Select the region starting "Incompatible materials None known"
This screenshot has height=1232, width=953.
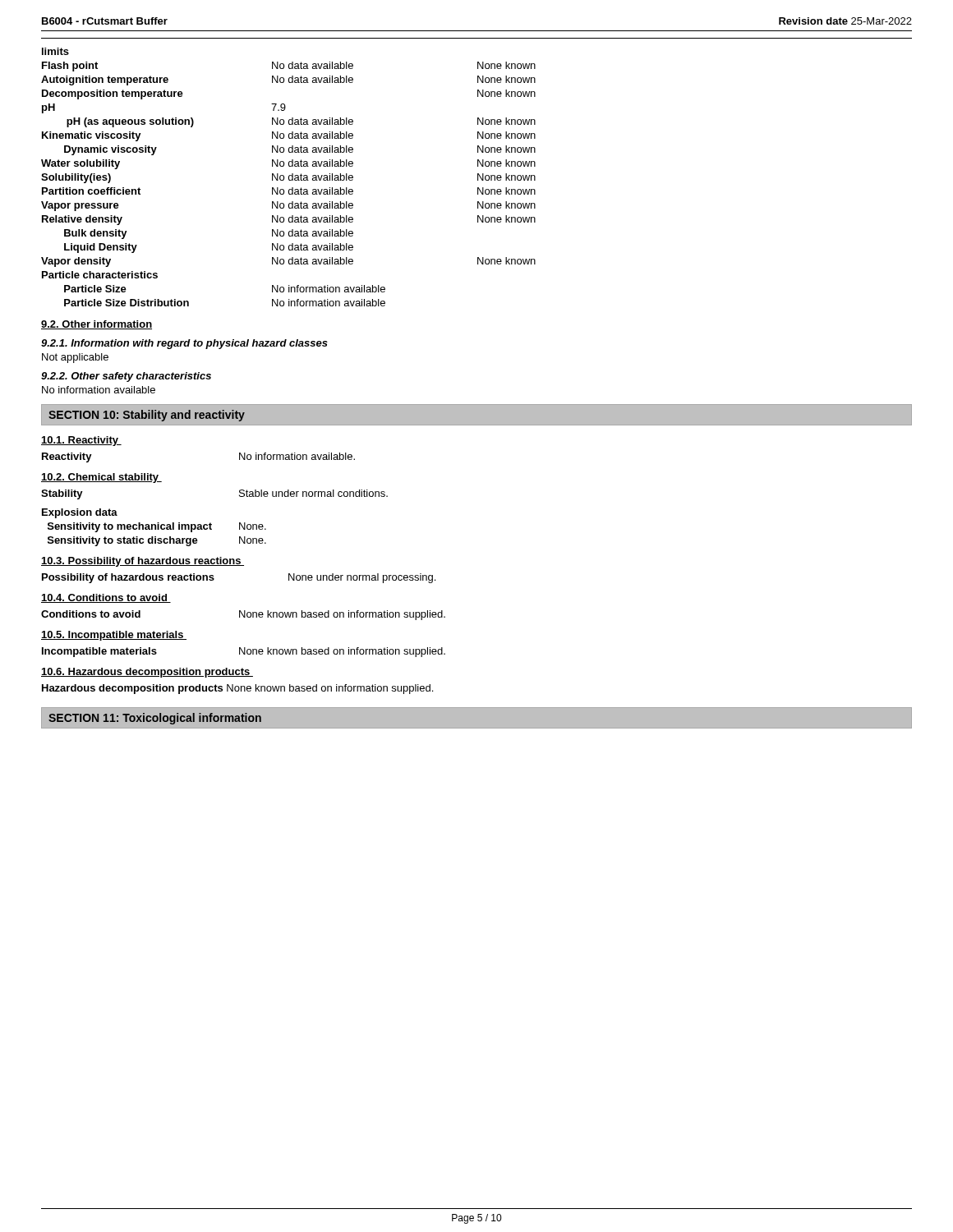coord(244,651)
